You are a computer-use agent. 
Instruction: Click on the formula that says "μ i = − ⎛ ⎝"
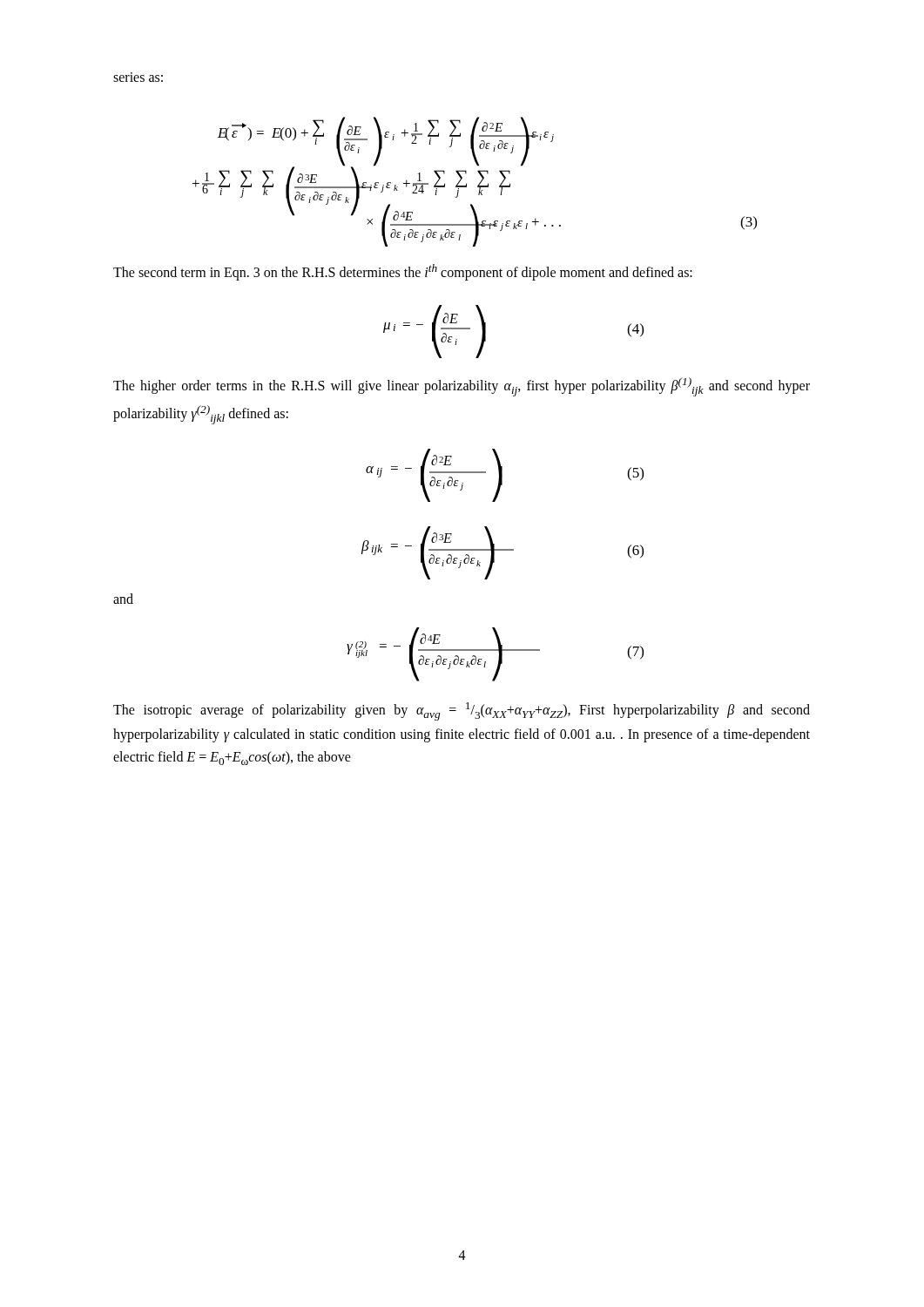pos(462,325)
